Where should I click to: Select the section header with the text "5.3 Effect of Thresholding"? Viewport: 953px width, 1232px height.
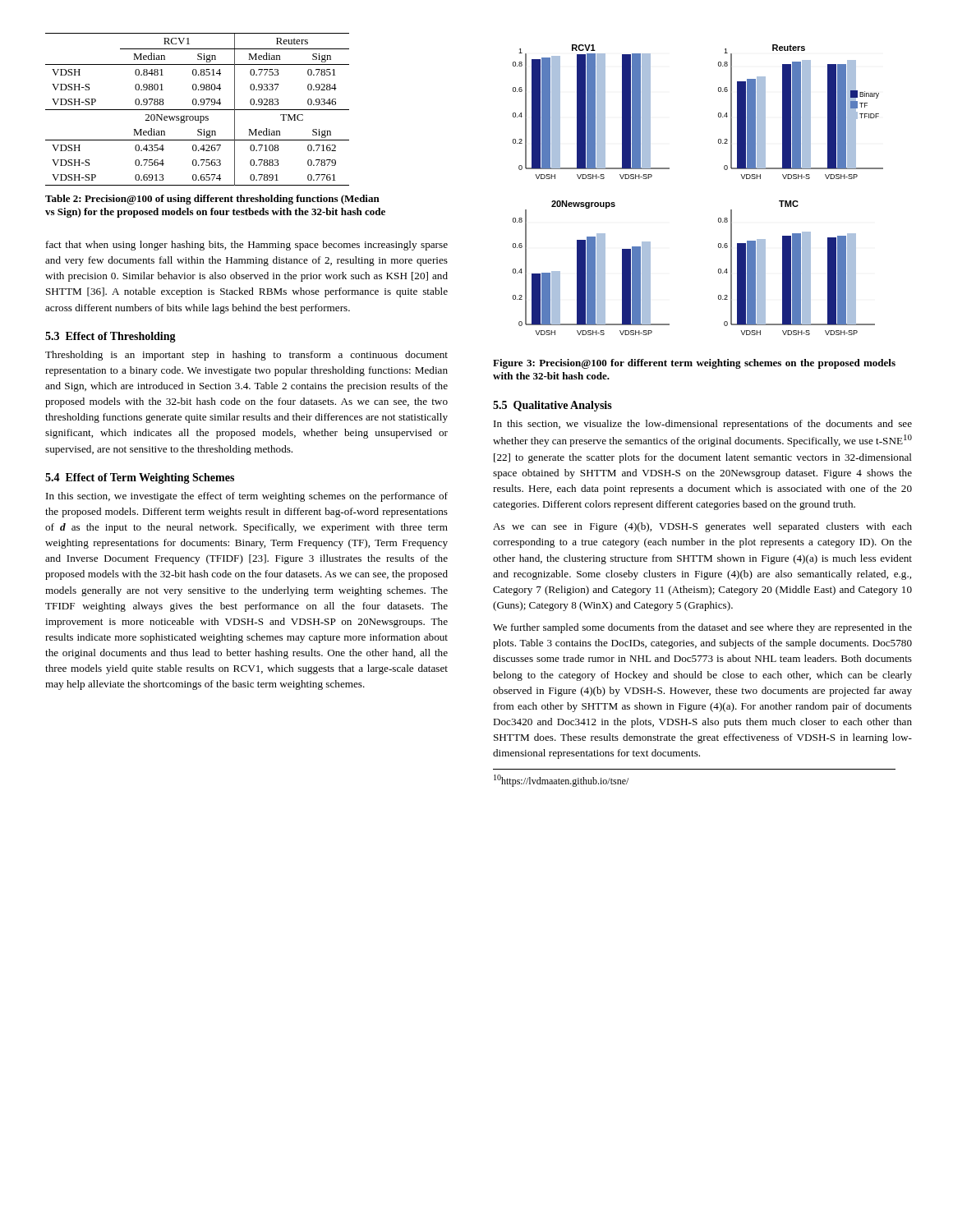[110, 336]
